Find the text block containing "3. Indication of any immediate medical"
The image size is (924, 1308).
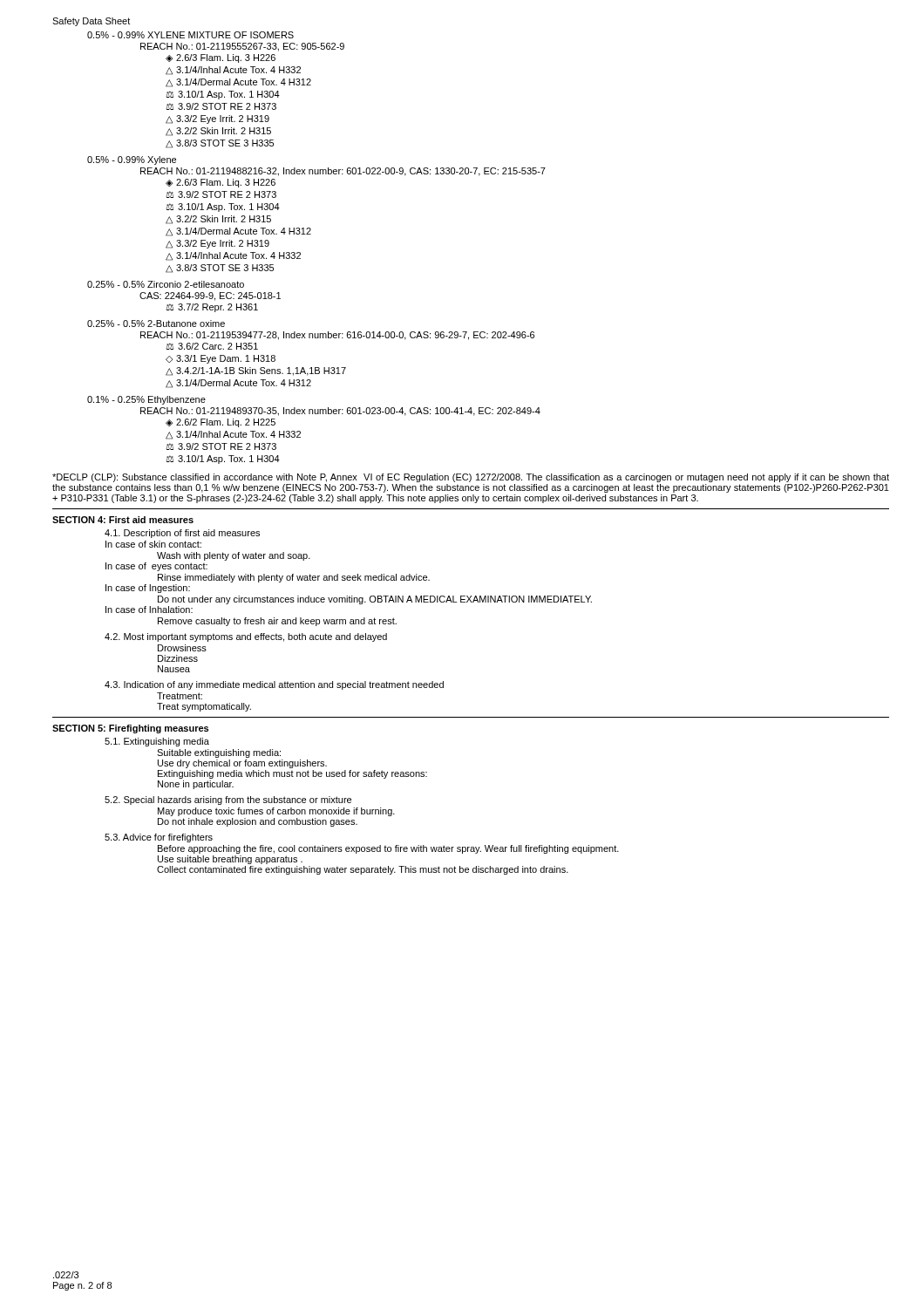tap(274, 685)
